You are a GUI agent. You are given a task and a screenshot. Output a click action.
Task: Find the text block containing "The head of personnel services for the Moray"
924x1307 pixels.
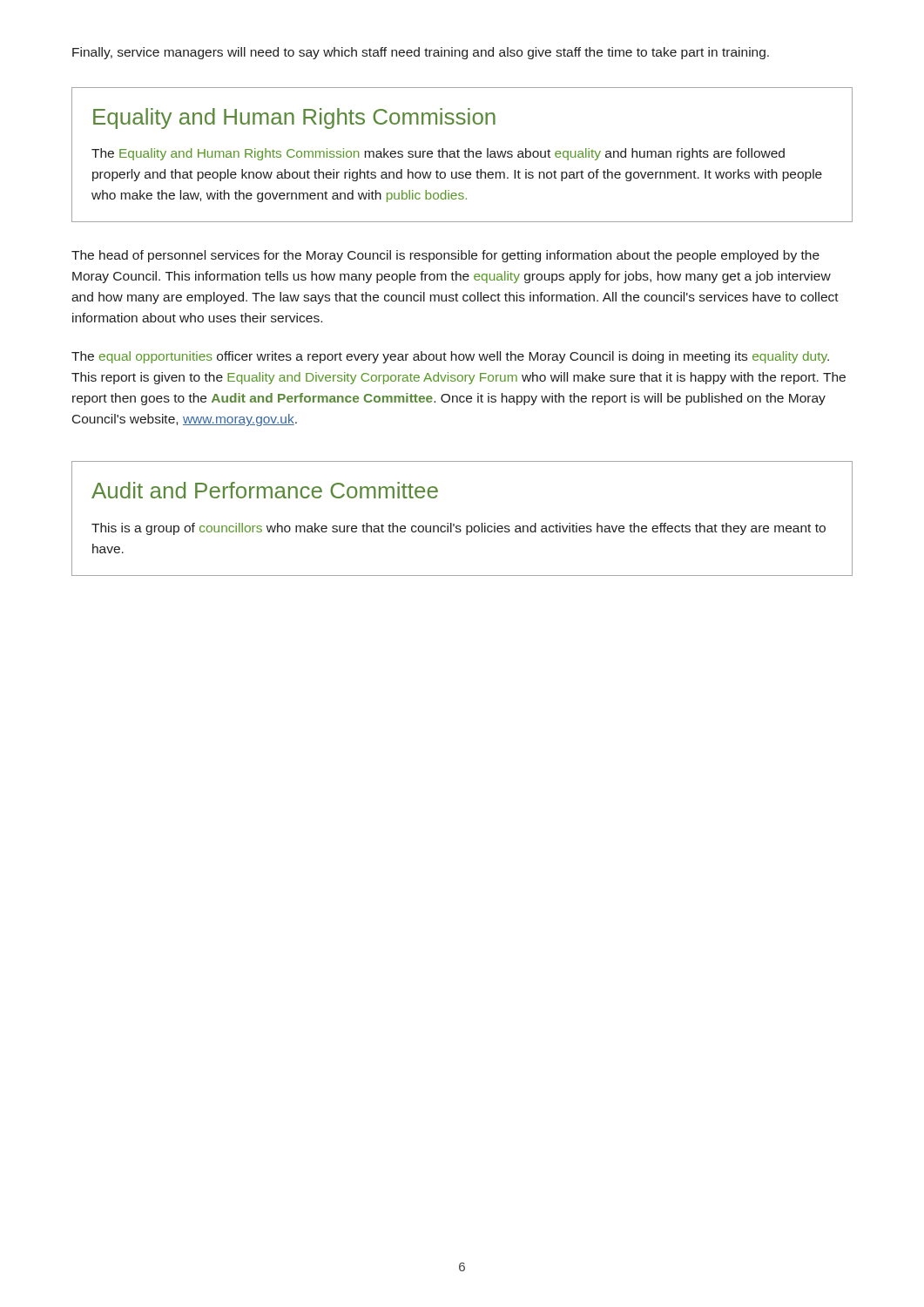(x=455, y=286)
